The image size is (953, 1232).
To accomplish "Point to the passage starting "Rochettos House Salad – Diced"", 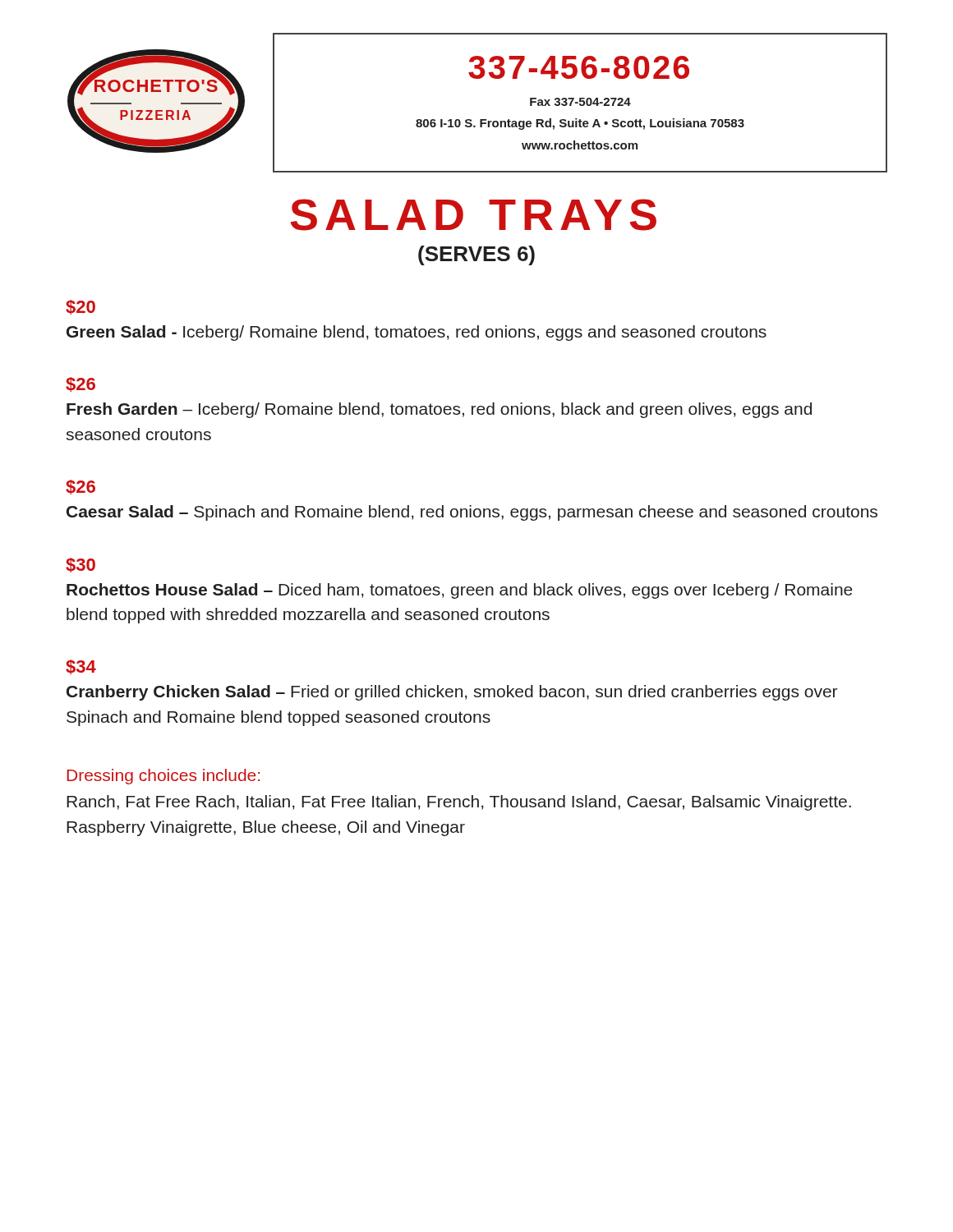I will [459, 601].
